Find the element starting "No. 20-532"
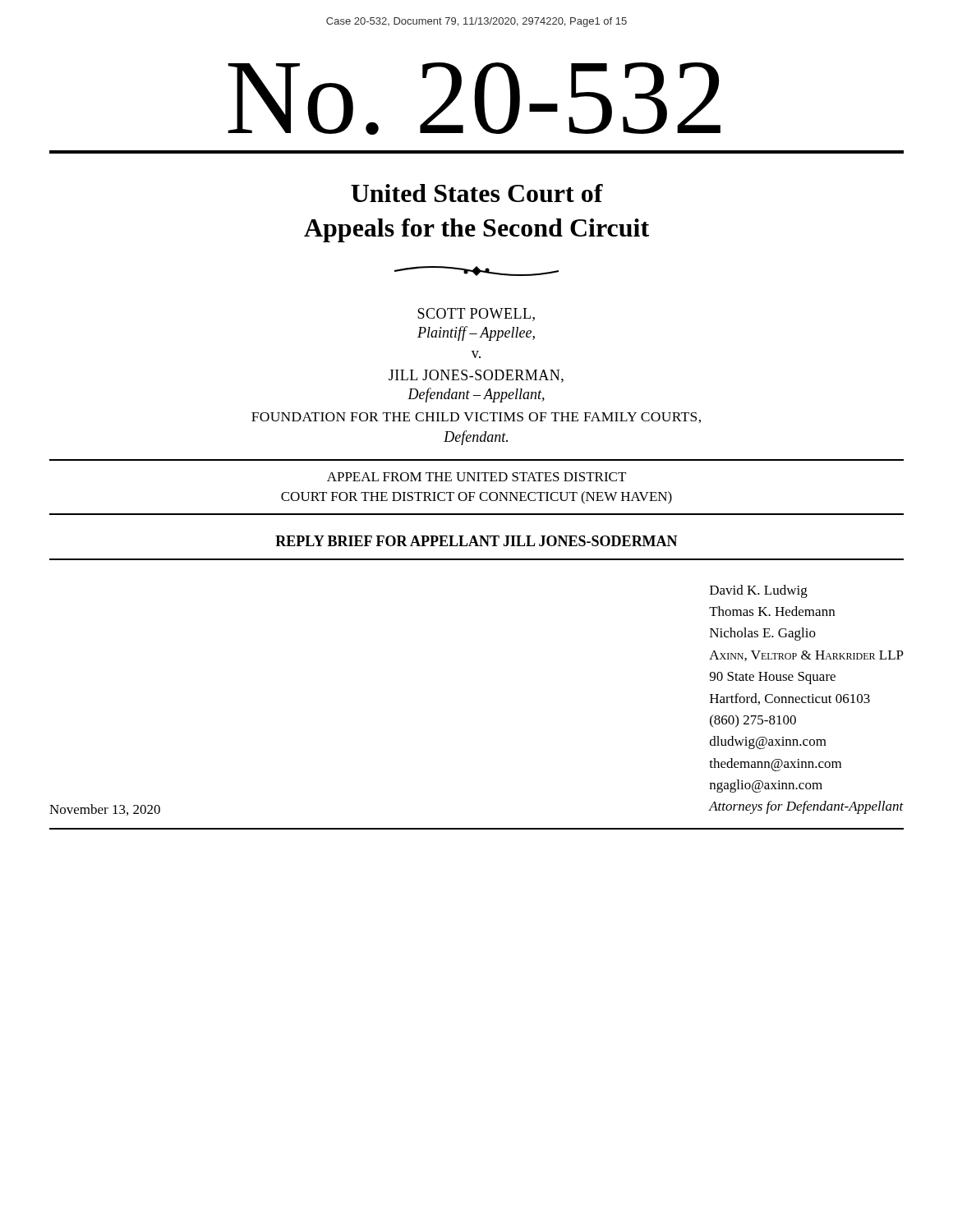Viewport: 953px width, 1232px height. 476,94
